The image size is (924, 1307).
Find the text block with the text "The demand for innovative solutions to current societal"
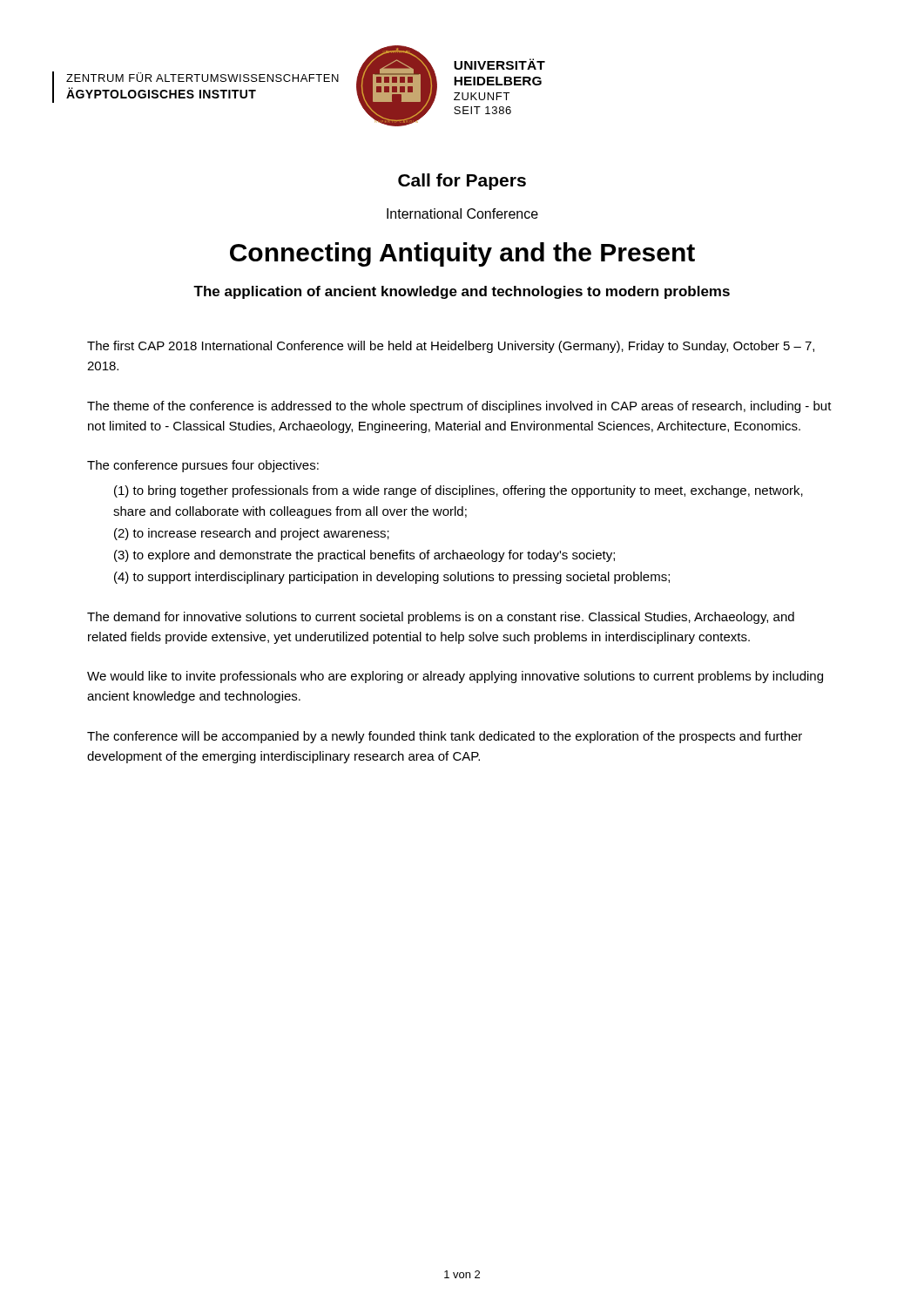tap(441, 626)
